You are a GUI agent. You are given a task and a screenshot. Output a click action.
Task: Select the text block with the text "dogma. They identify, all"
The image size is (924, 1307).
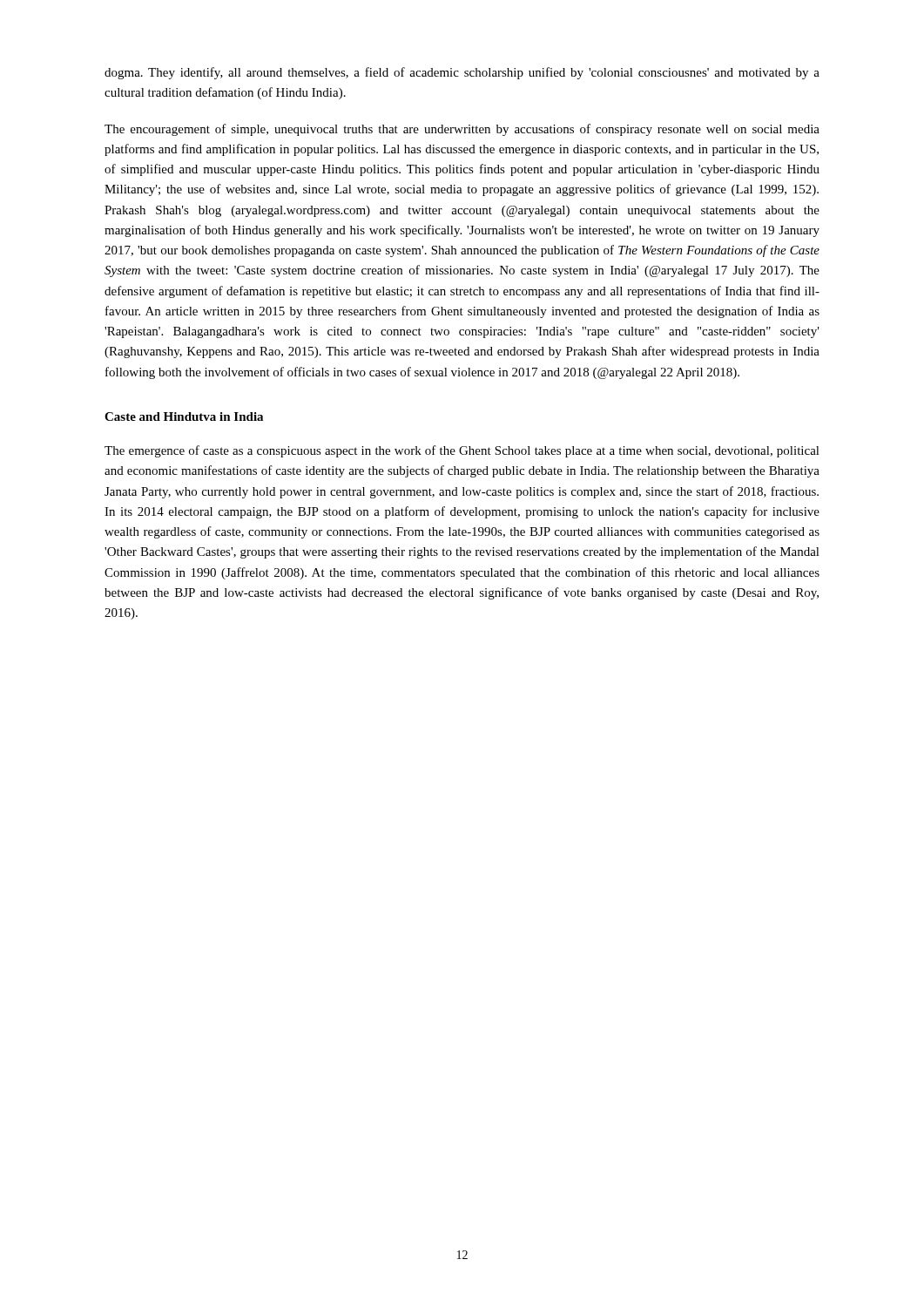click(462, 82)
